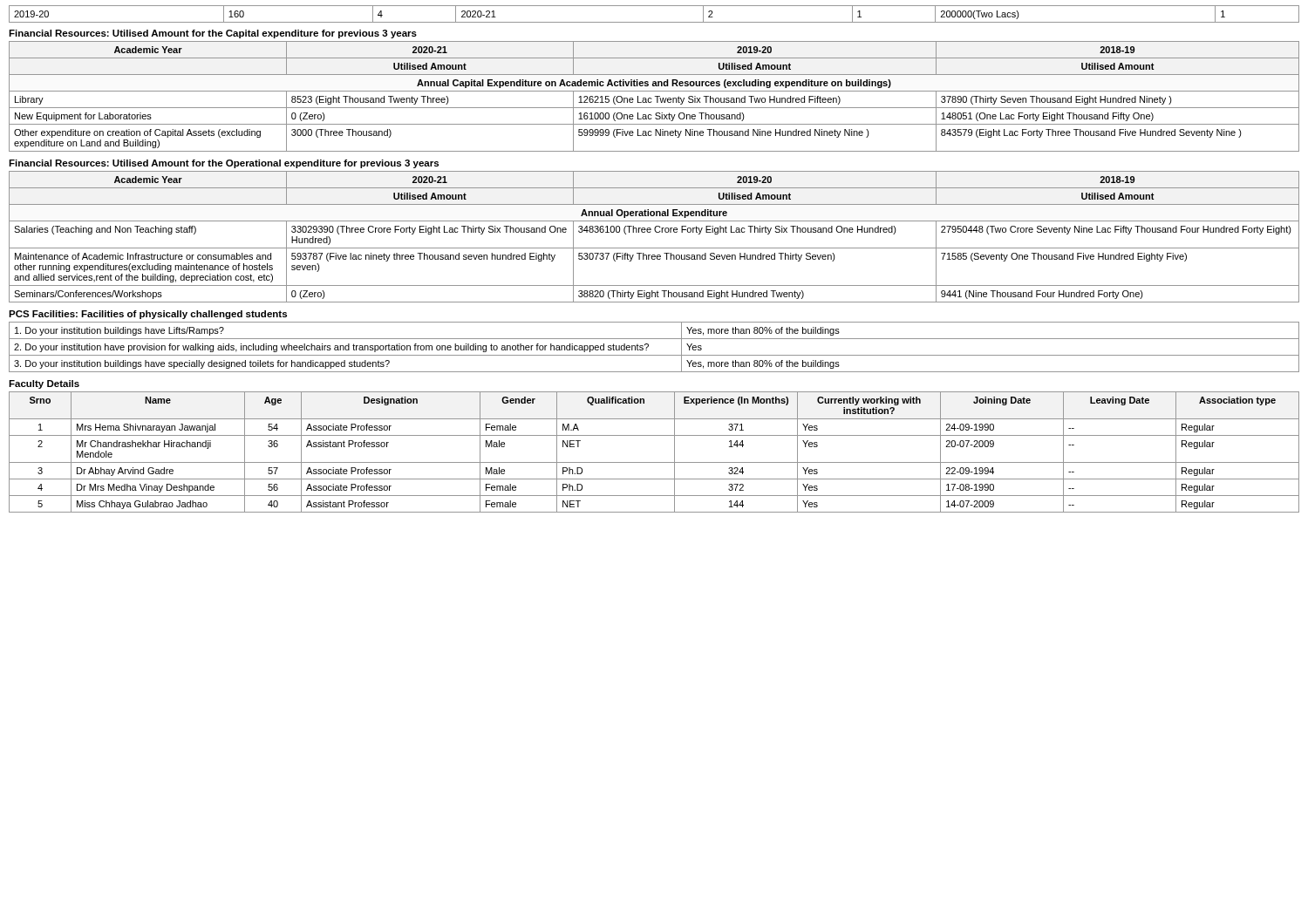Select the table that reads "200000(Two Lacs)"

(654, 14)
